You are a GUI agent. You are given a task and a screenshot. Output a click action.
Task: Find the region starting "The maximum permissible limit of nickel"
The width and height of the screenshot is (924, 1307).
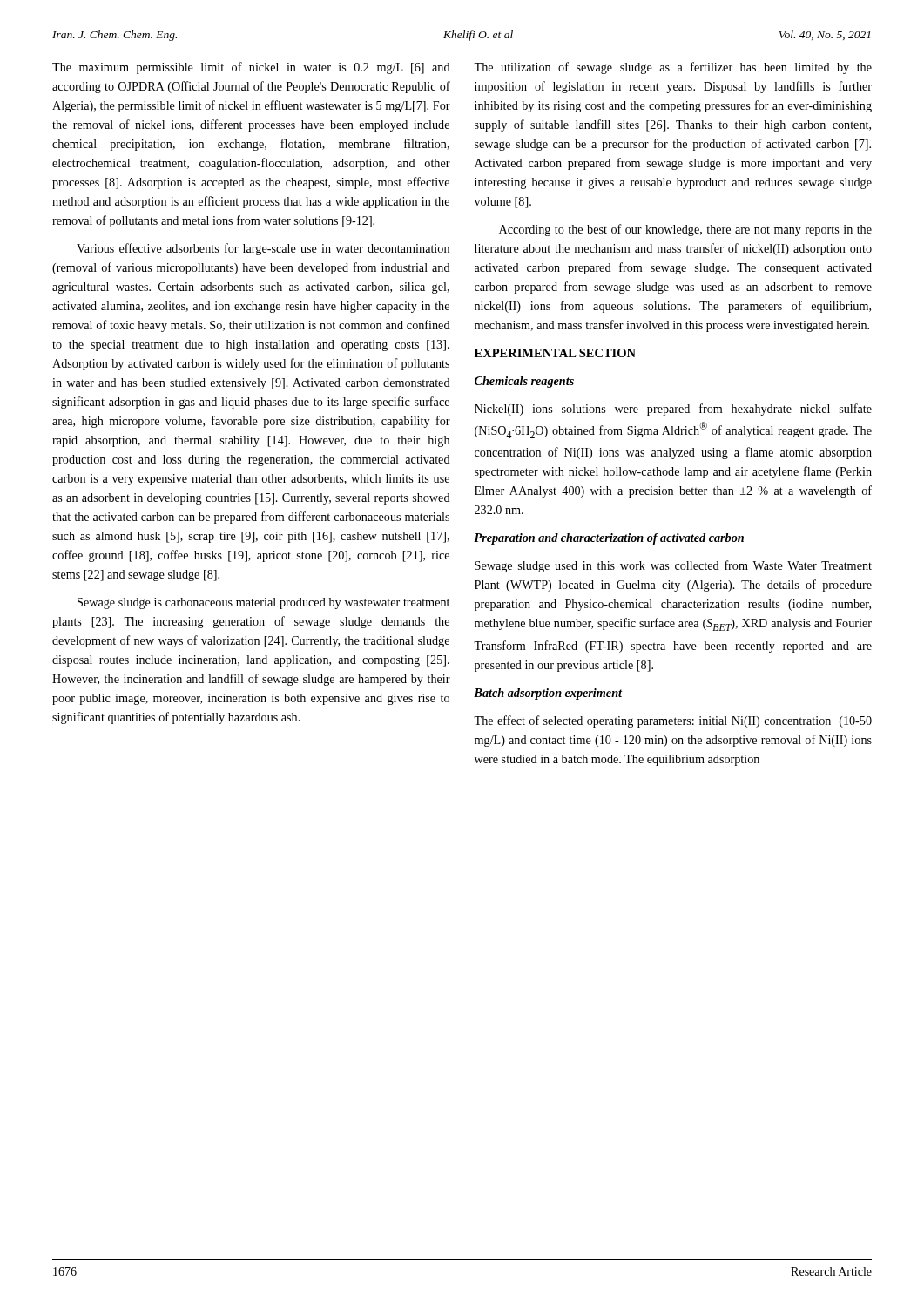pyautogui.click(x=251, y=144)
